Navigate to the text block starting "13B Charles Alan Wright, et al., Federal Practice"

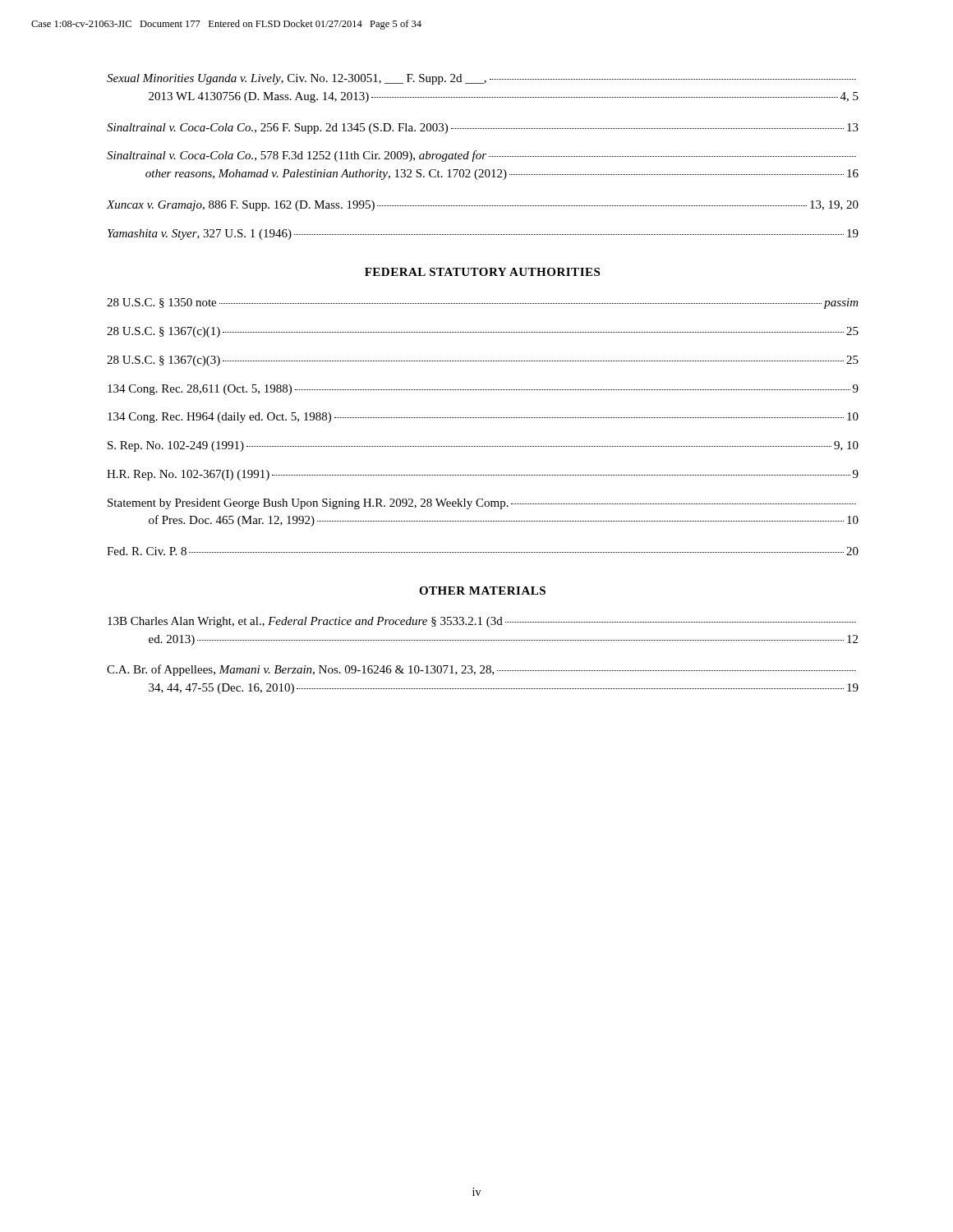483,630
